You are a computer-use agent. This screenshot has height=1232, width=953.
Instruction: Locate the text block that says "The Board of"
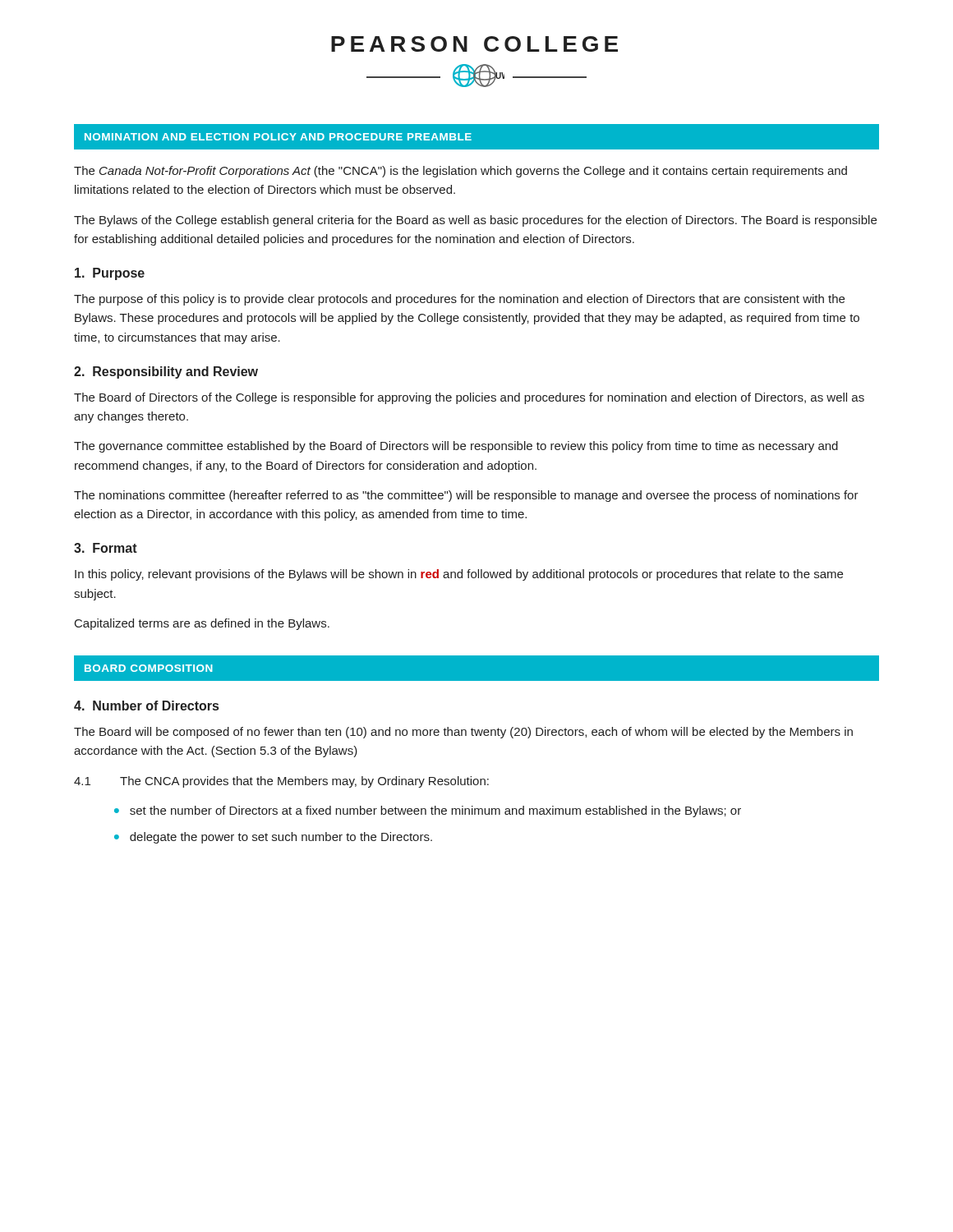(x=469, y=406)
